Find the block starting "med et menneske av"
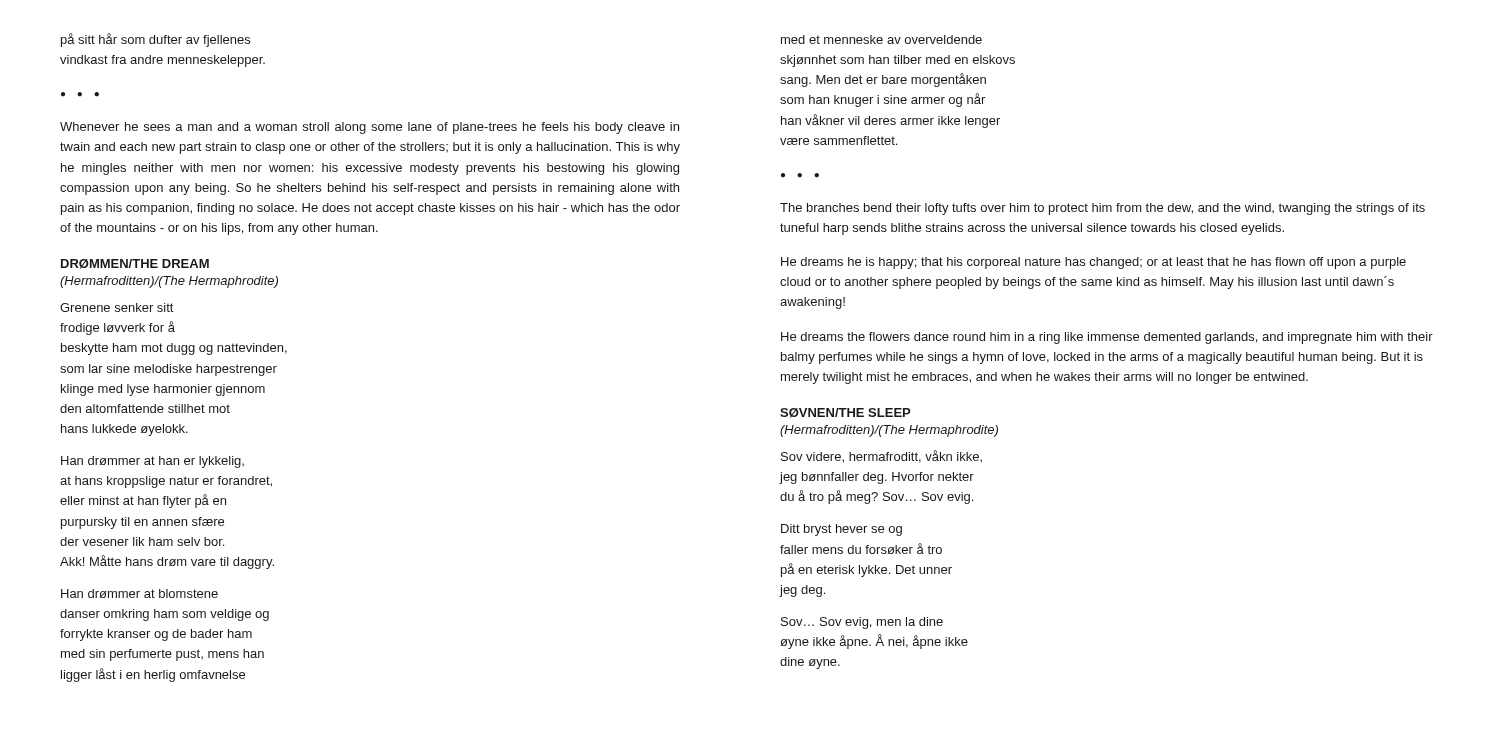 point(898,90)
